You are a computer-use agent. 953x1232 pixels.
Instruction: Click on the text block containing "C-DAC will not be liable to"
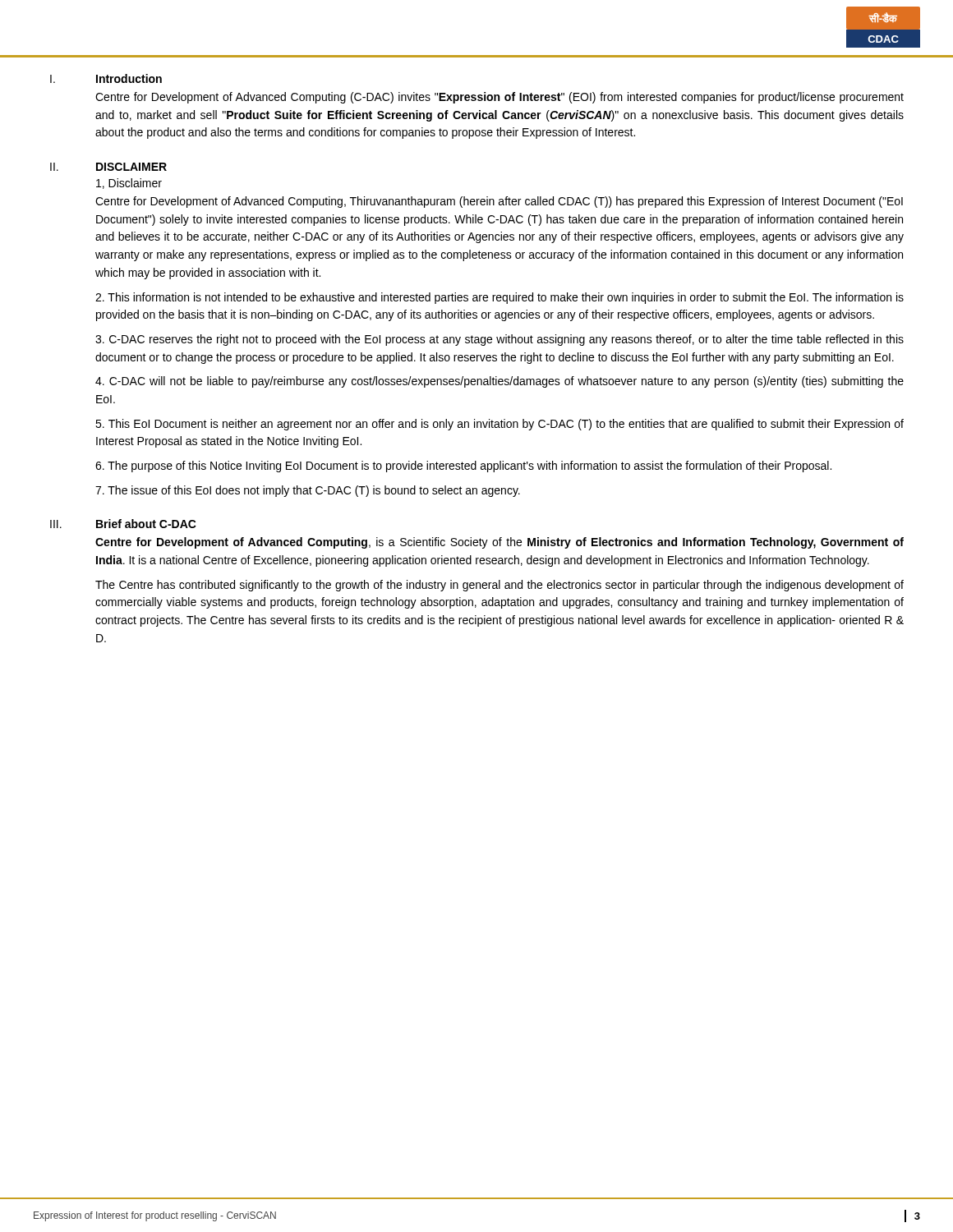500,390
